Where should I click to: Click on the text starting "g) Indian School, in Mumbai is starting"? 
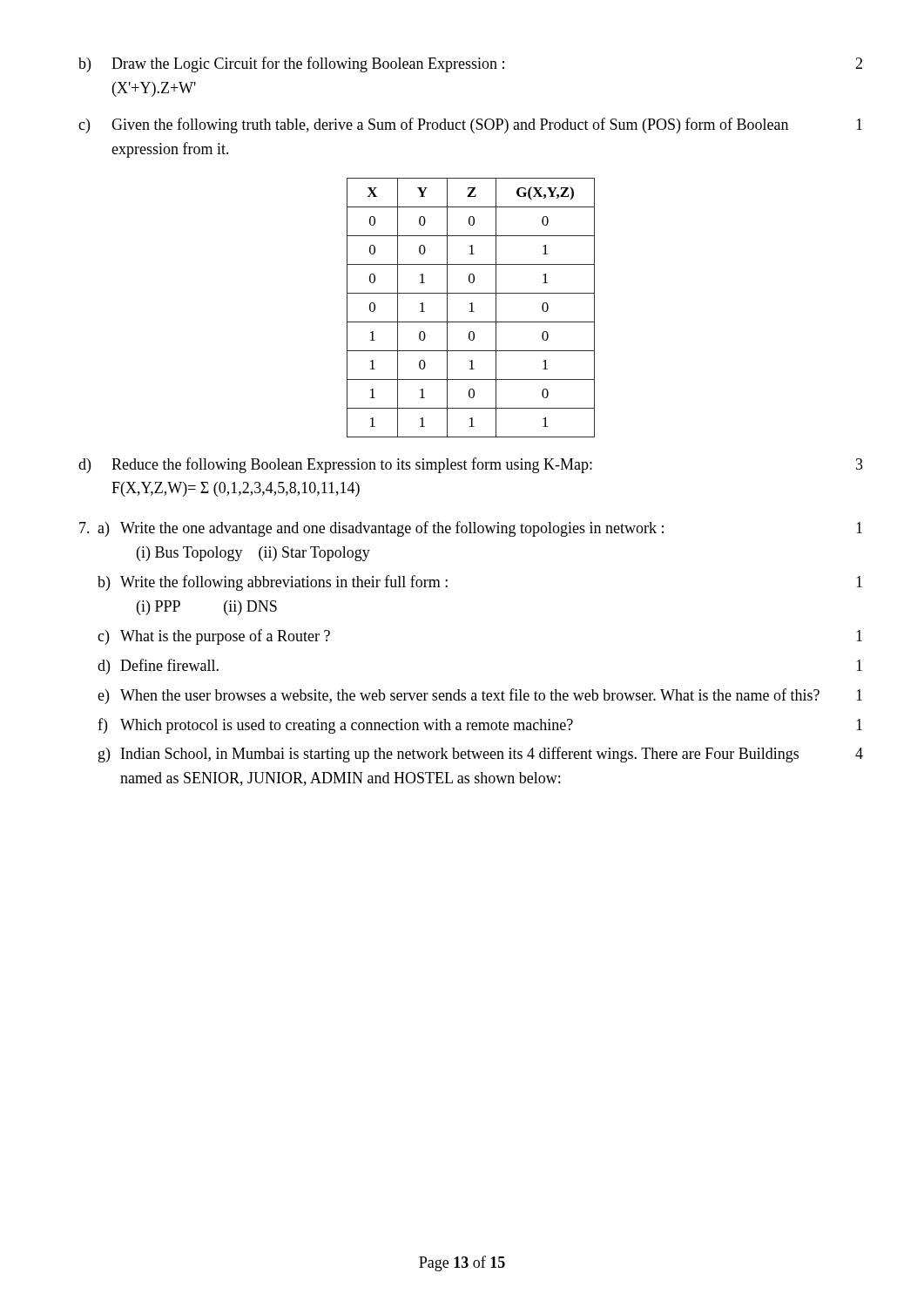[x=471, y=767]
